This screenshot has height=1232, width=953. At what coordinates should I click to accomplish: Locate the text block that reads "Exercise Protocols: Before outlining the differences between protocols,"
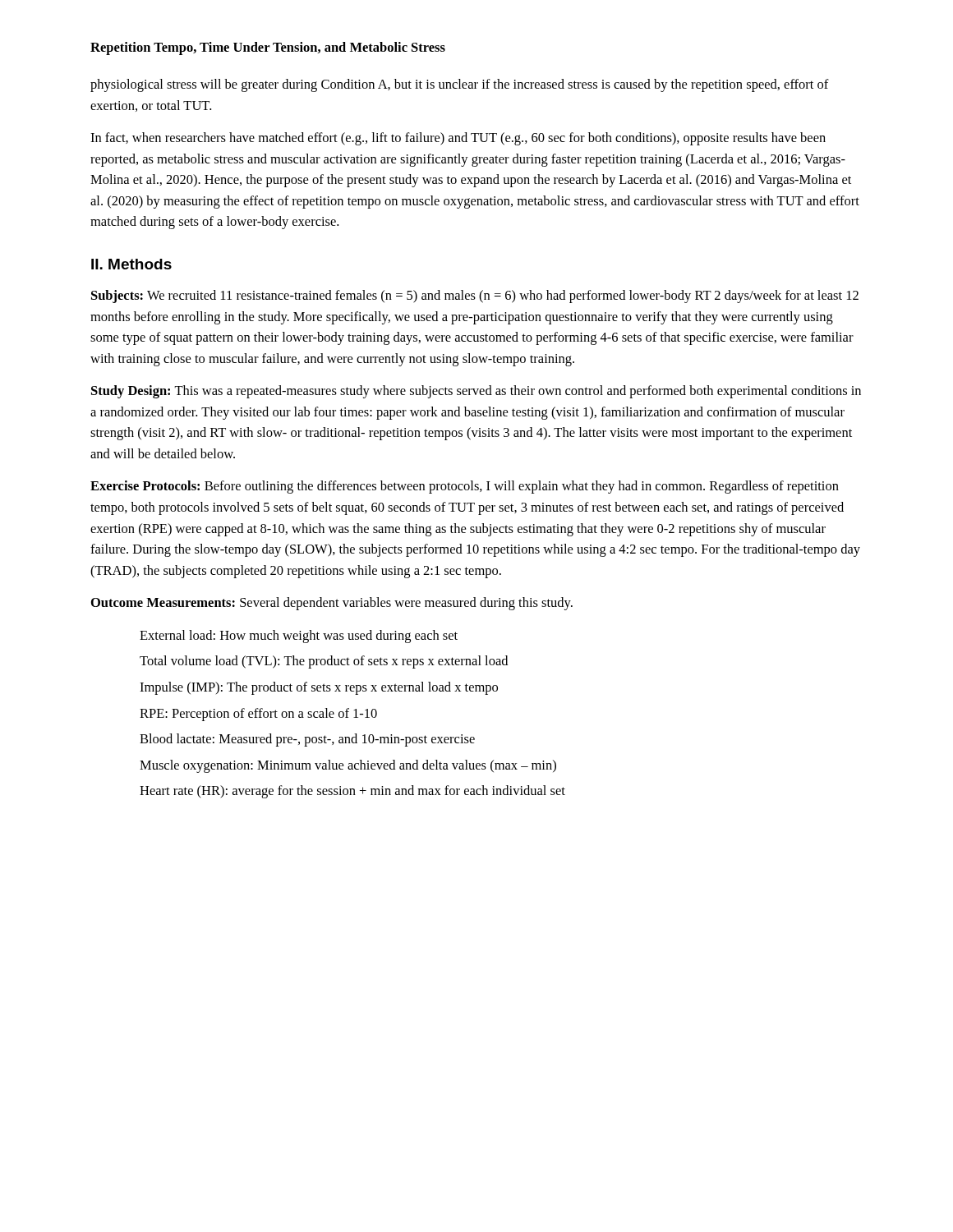click(x=476, y=528)
